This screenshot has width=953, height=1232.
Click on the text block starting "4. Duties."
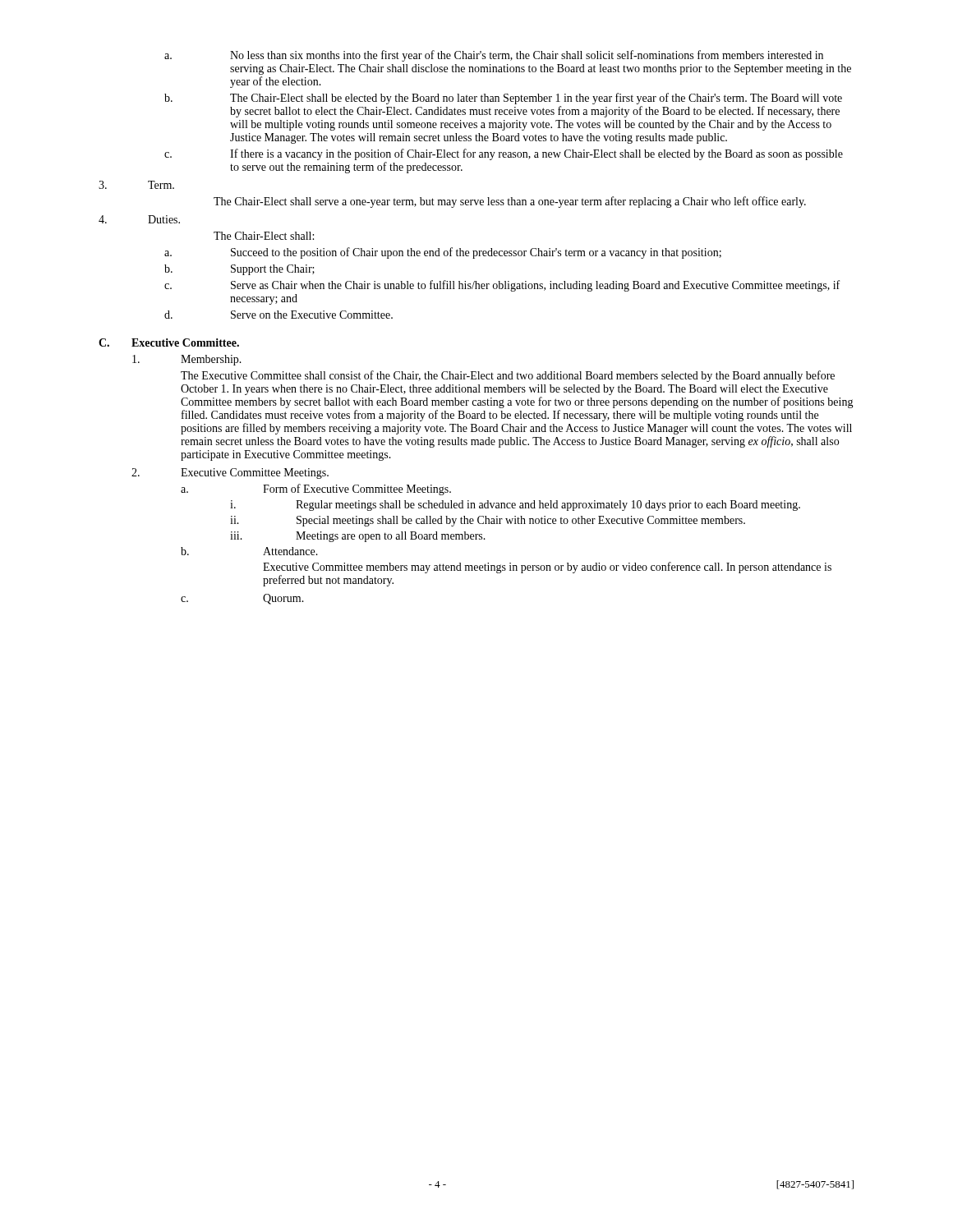pyautogui.click(x=101, y=219)
